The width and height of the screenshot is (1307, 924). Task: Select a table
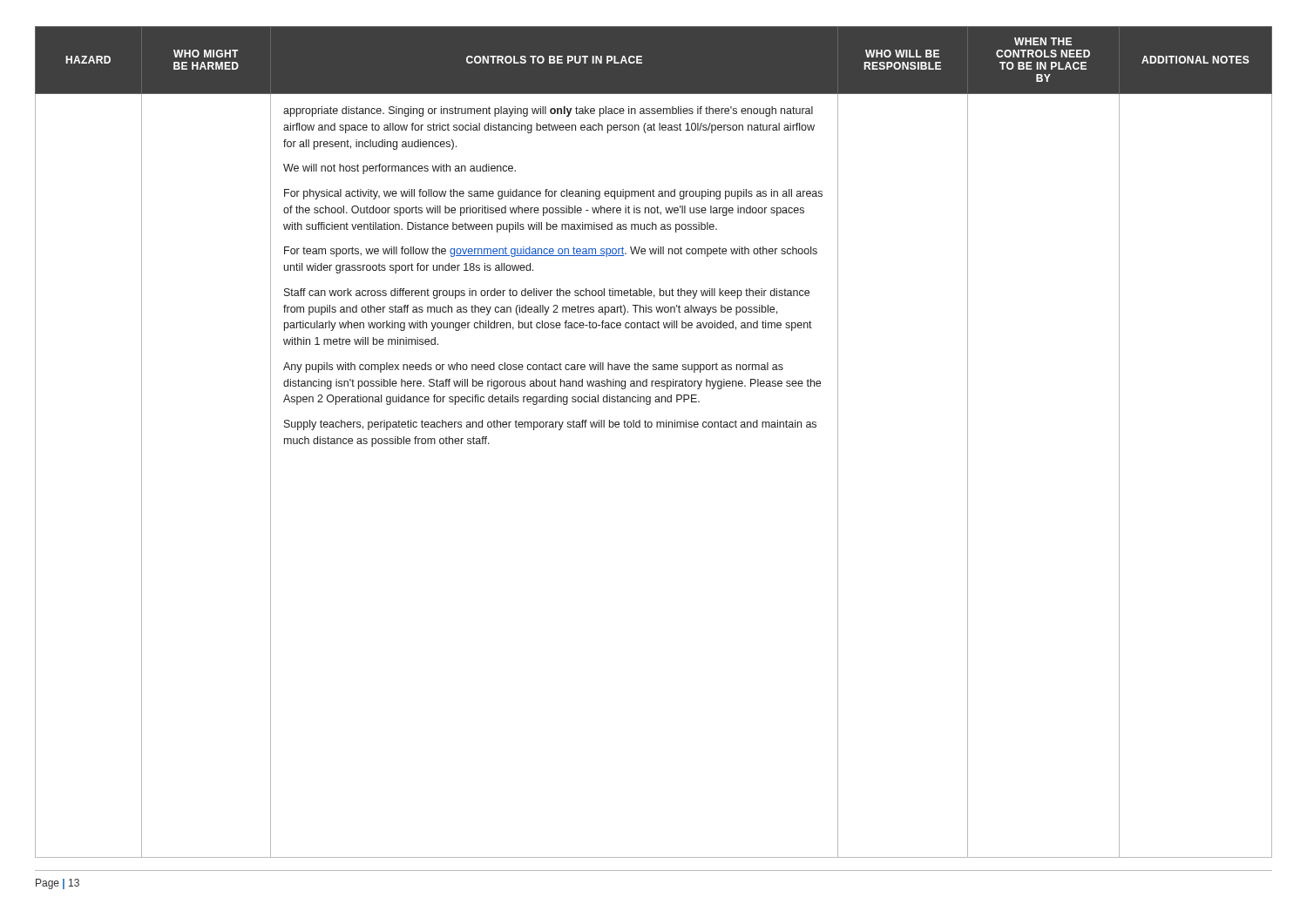point(654,442)
